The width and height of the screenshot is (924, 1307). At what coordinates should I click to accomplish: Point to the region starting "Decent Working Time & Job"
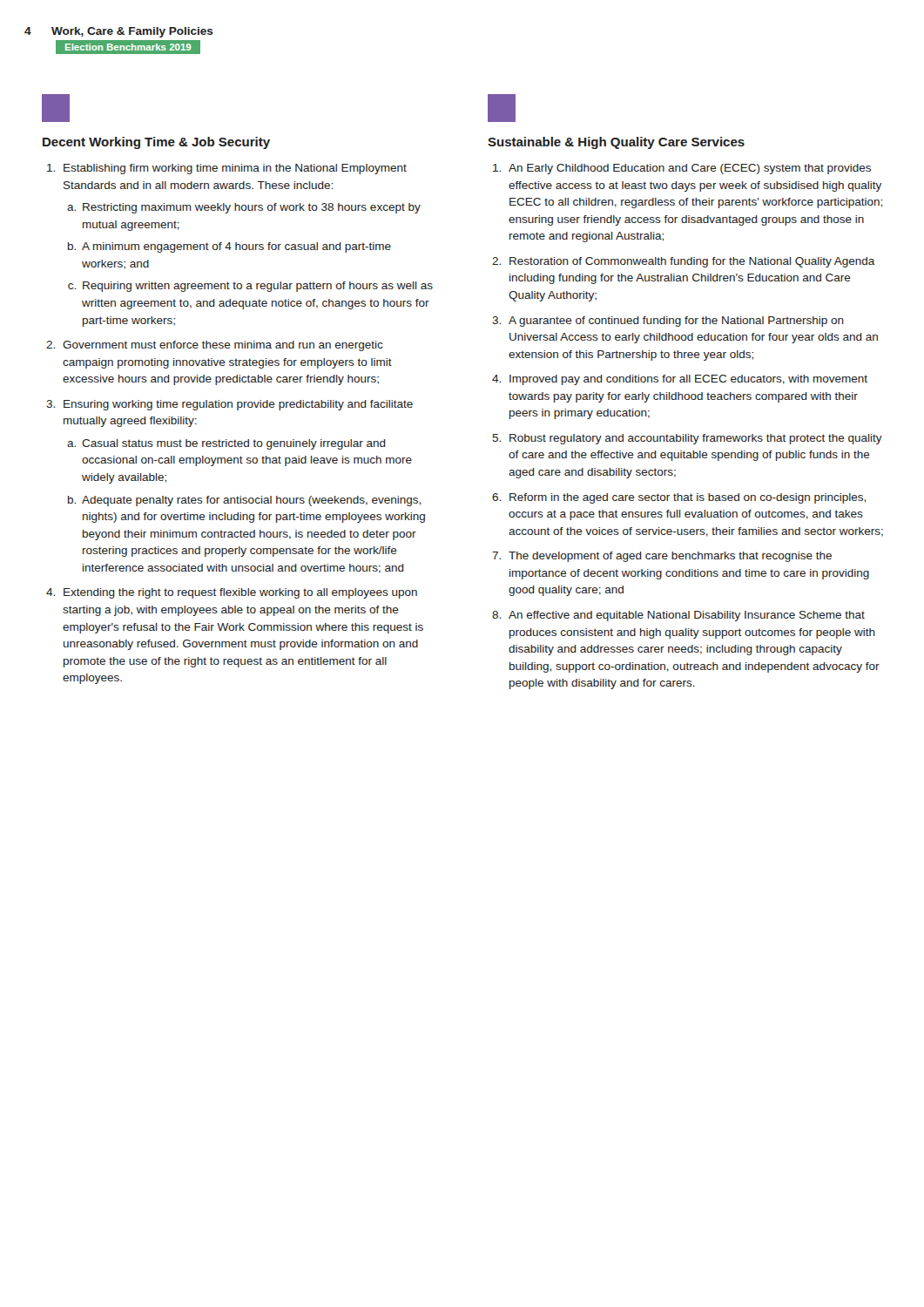point(156,142)
